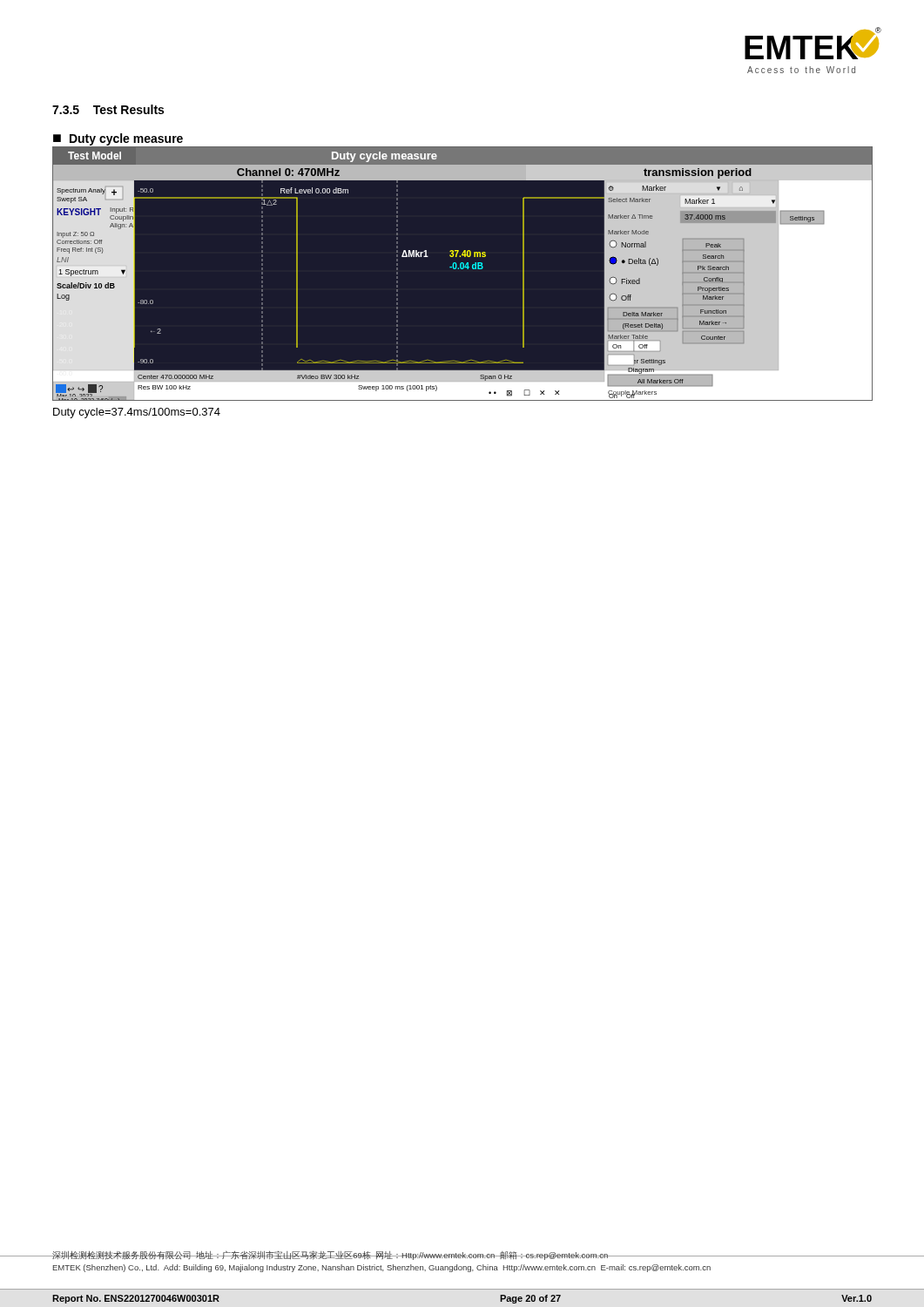
Task: Locate the list item that reads "■ Duty cycle measure"
Action: click(118, 138)
